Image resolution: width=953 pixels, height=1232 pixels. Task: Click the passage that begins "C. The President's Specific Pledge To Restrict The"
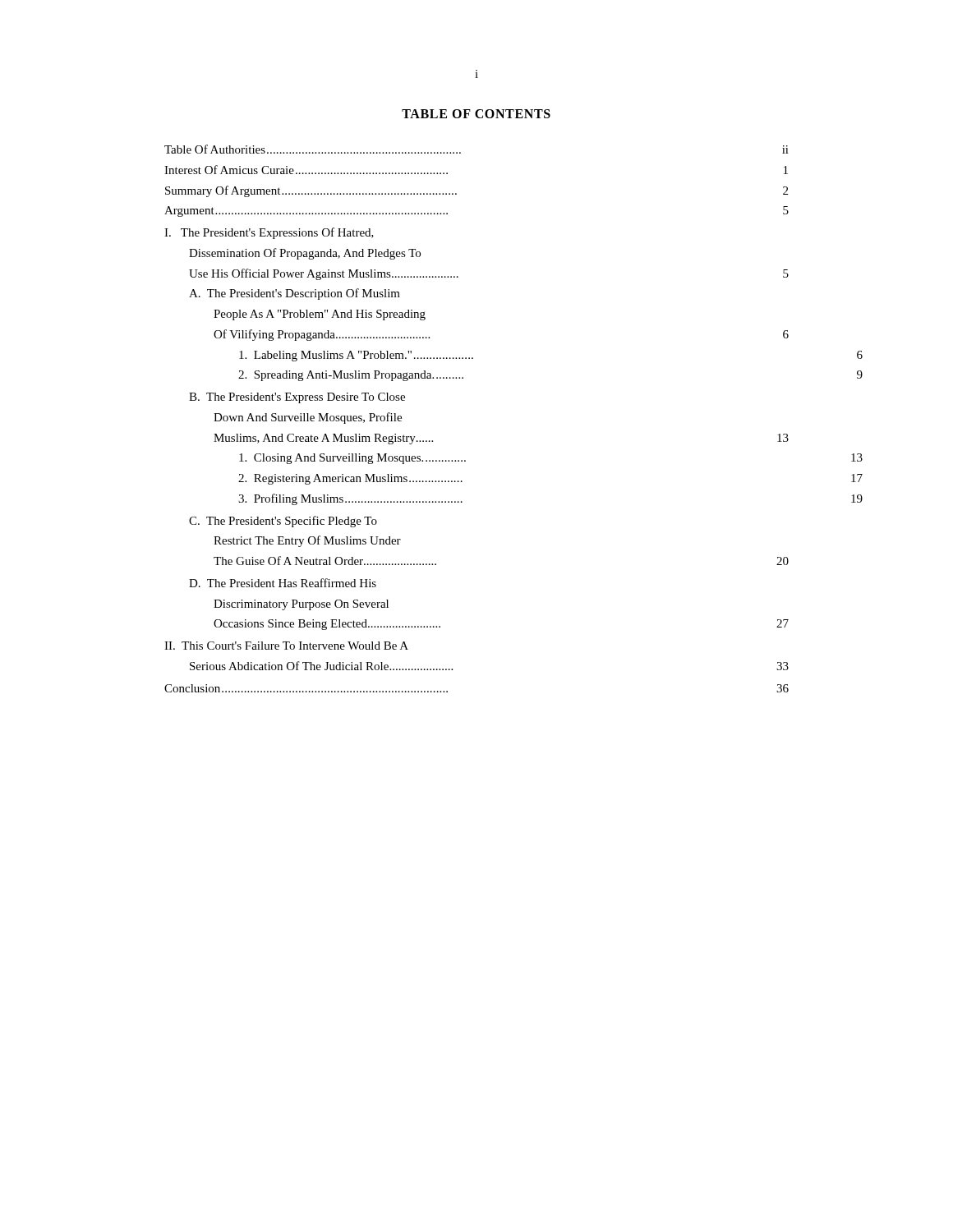pos(283,522)
